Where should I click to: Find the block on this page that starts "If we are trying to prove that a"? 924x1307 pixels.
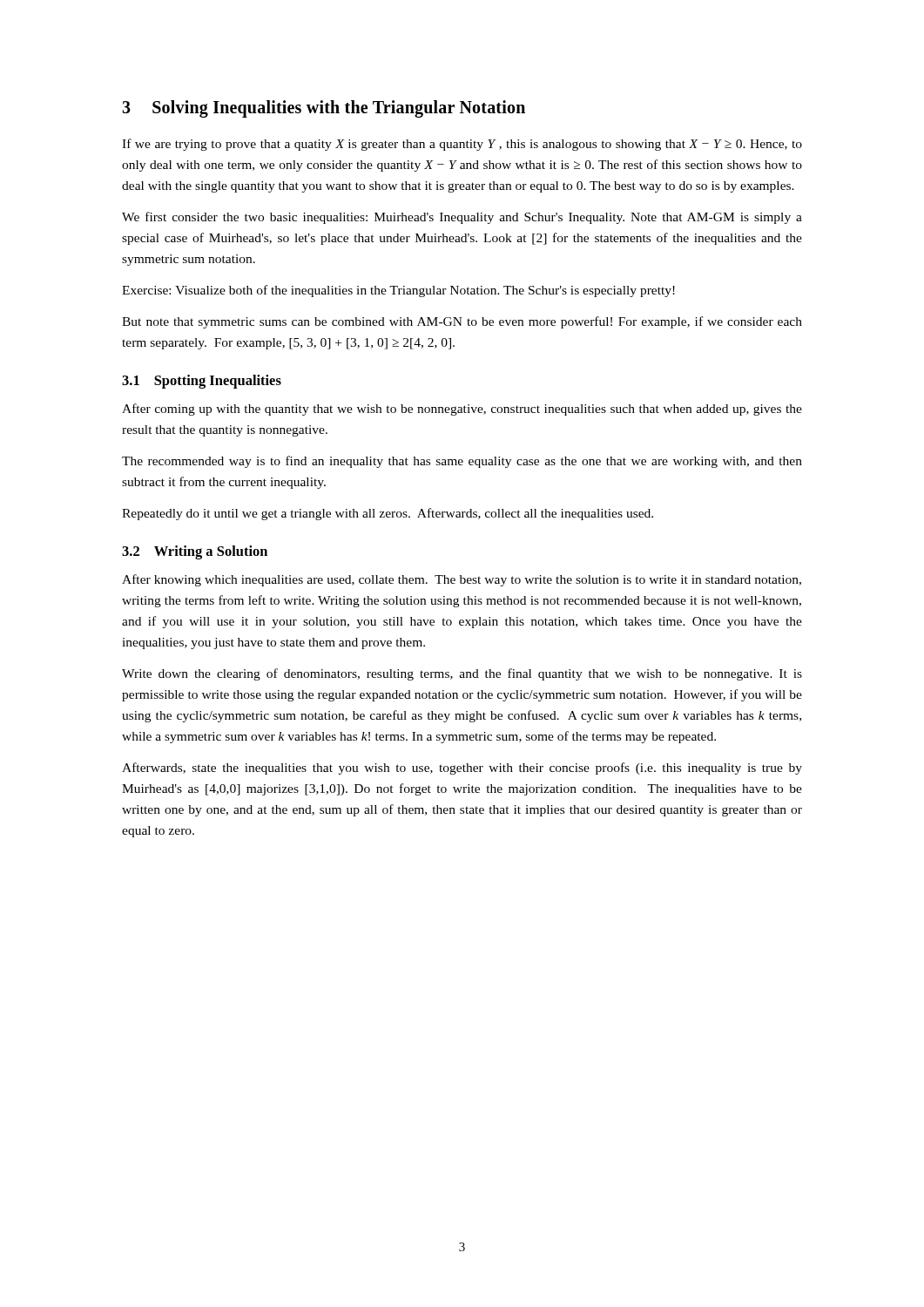pos(462,165)
